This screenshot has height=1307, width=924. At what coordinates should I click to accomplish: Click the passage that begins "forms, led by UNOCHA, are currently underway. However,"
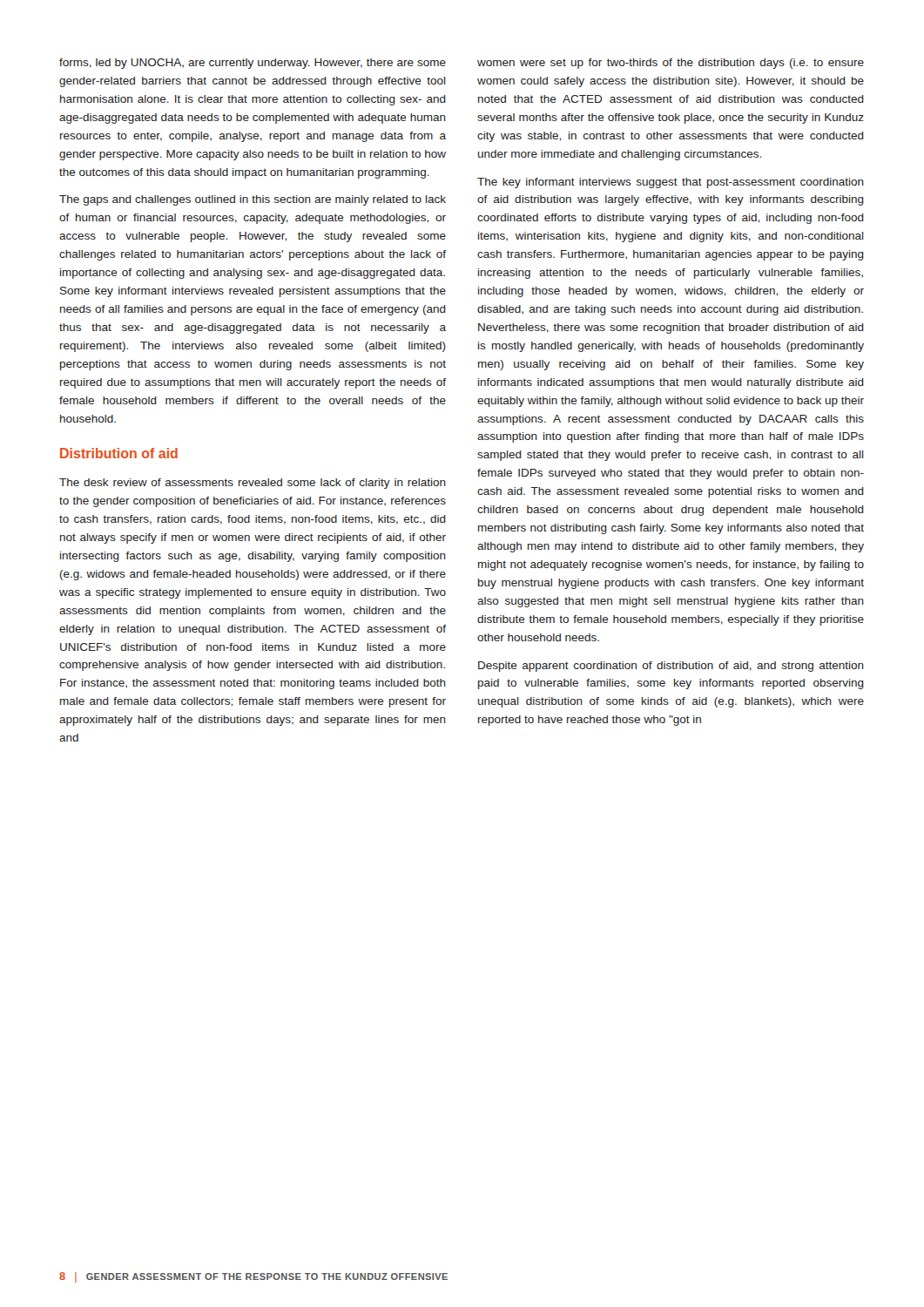click(x=253, y=118)
